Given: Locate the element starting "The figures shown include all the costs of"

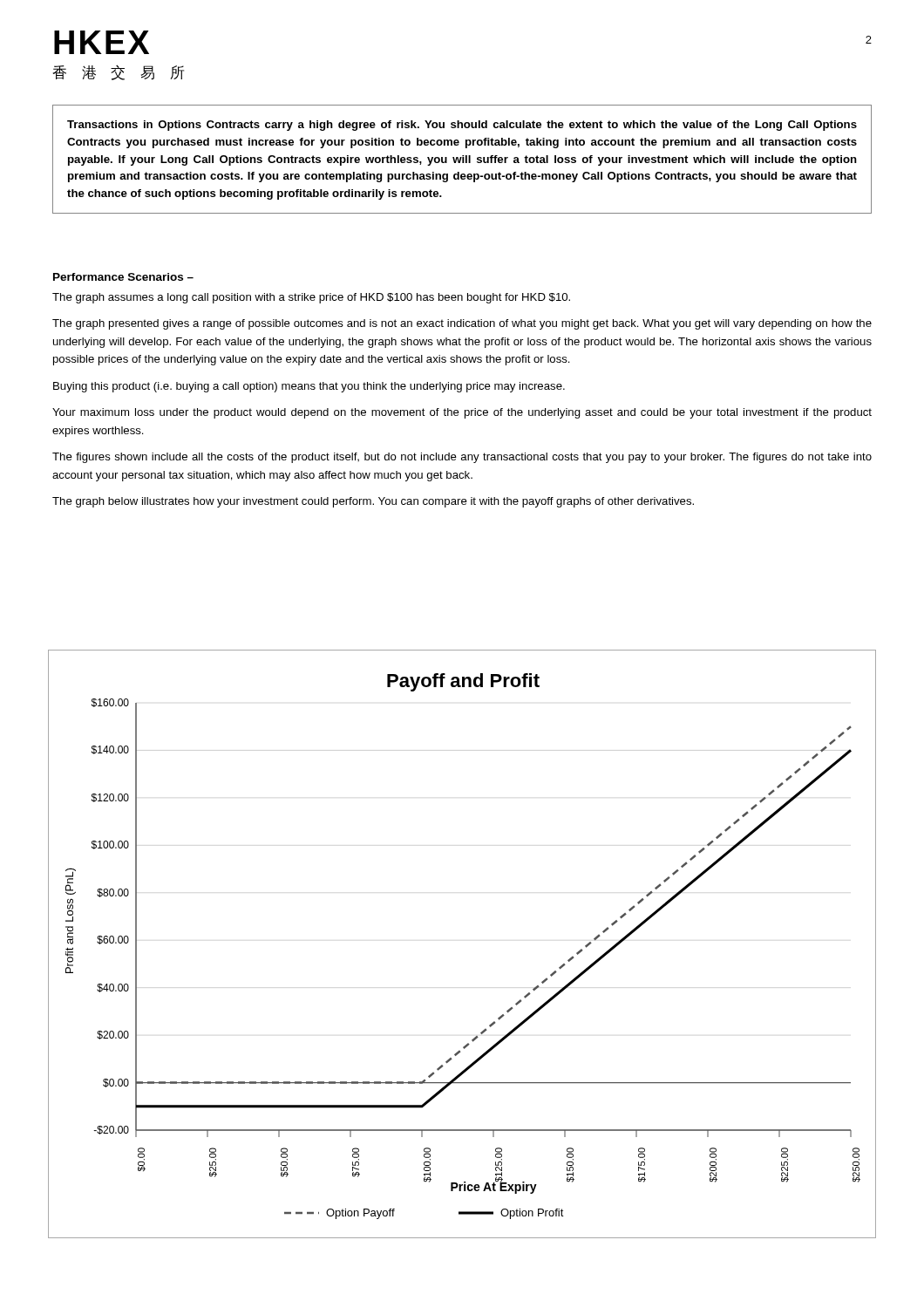Looking at the screenshot, I should (x=462, y=466).
